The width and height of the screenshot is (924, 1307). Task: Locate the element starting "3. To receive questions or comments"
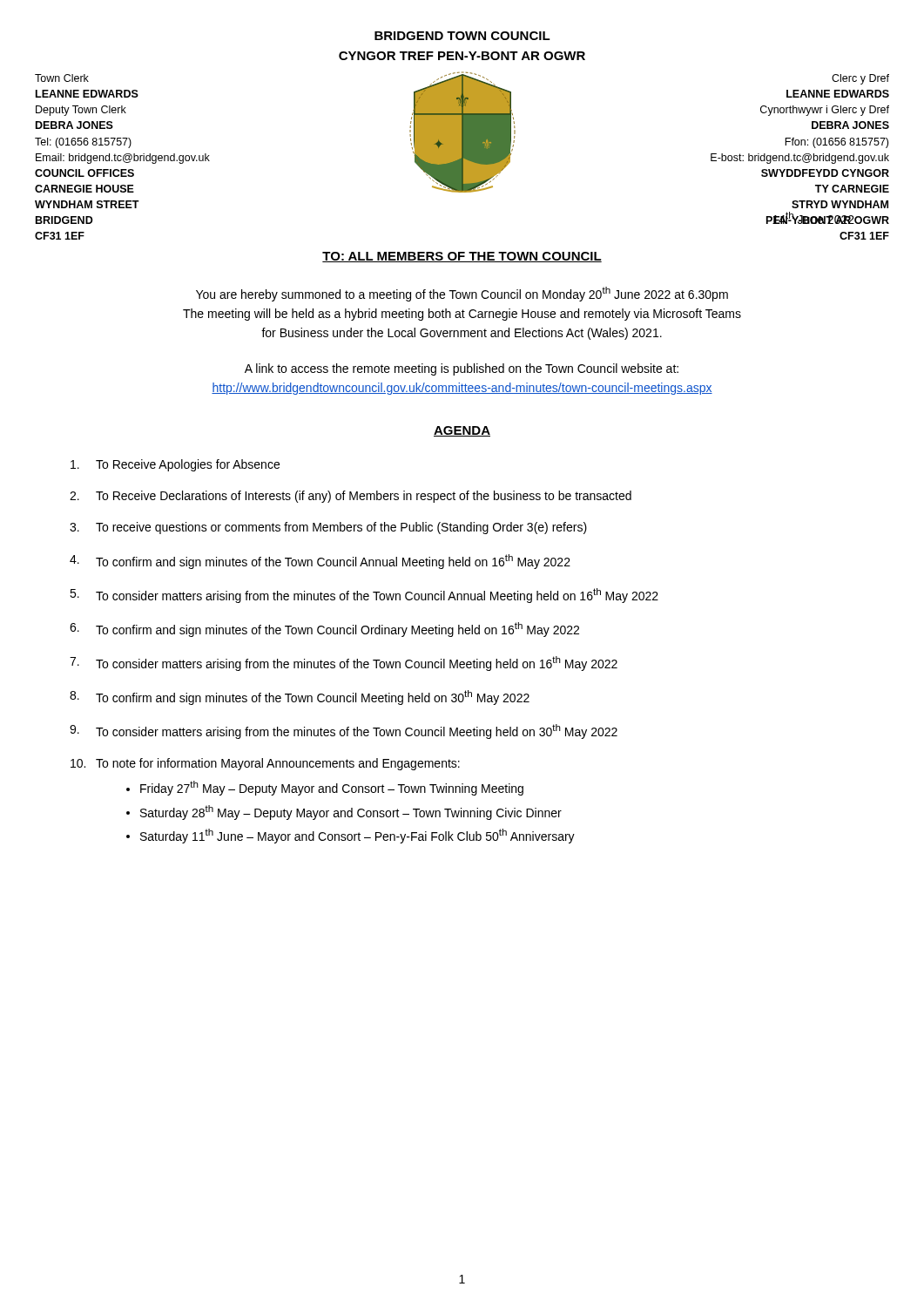(x=462, y=528)
